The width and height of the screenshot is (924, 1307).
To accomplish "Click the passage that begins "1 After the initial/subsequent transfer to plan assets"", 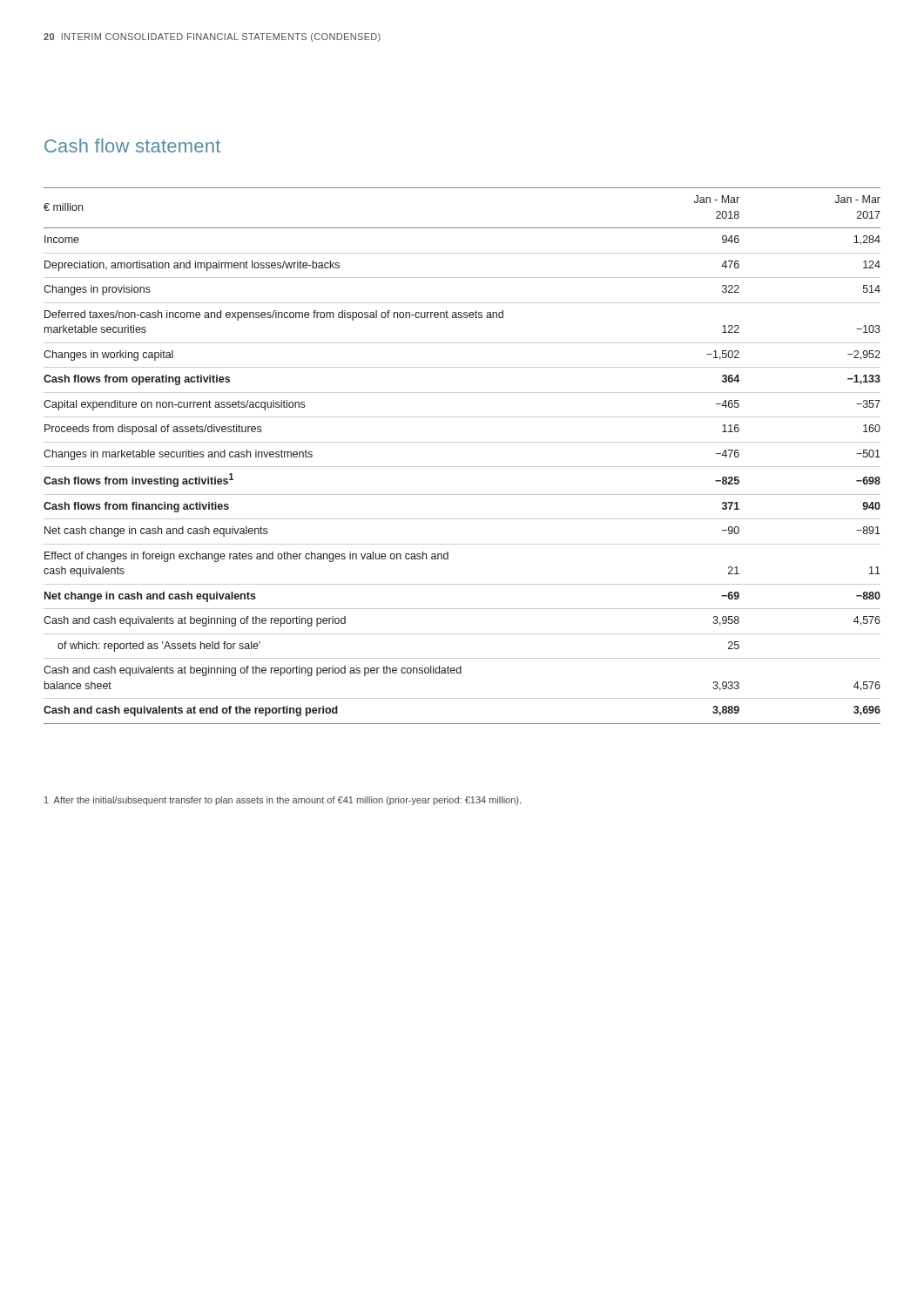I will coord(283,800).
